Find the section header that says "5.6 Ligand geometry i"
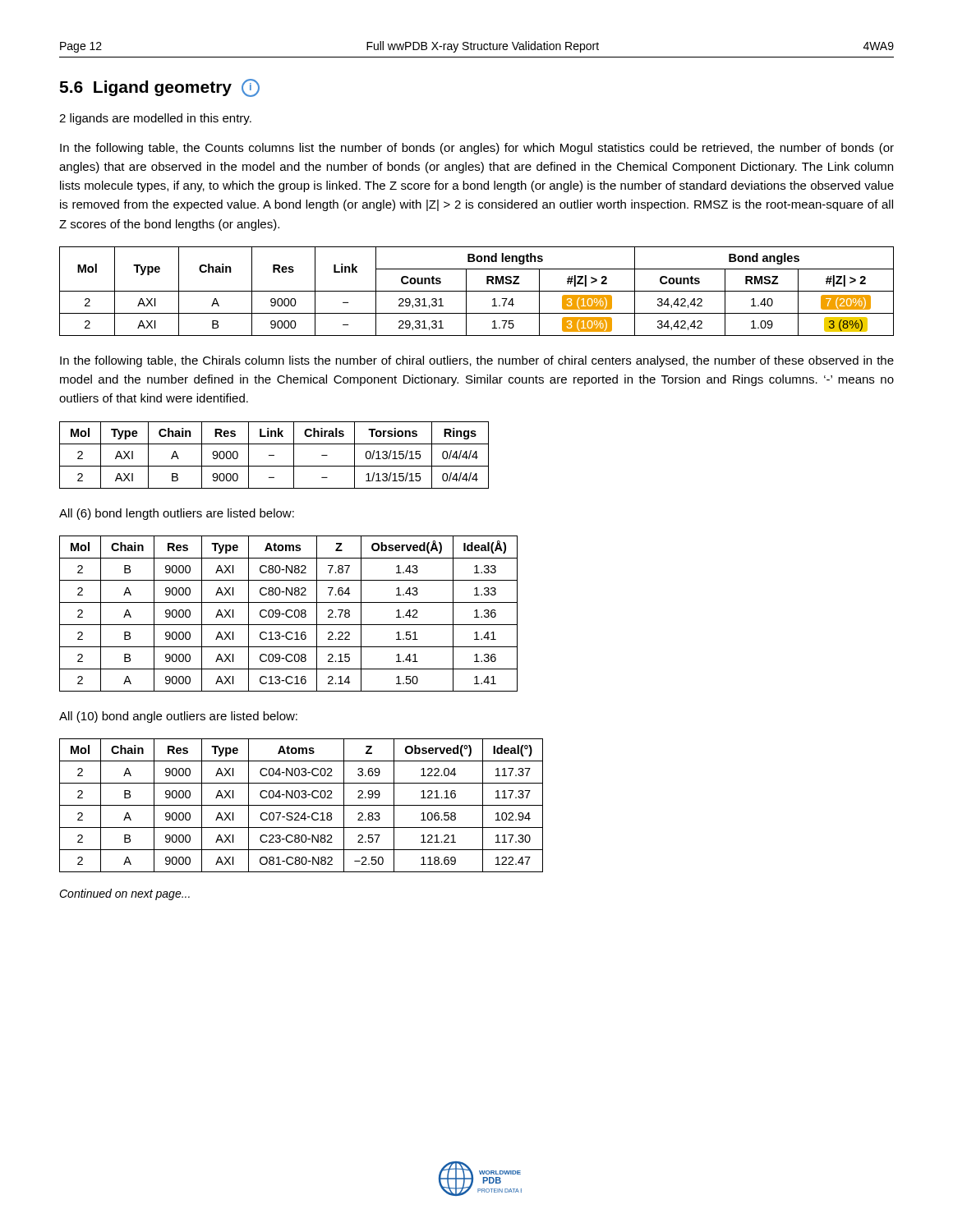Screen dimensions: 1232x953 coord(159,88)
